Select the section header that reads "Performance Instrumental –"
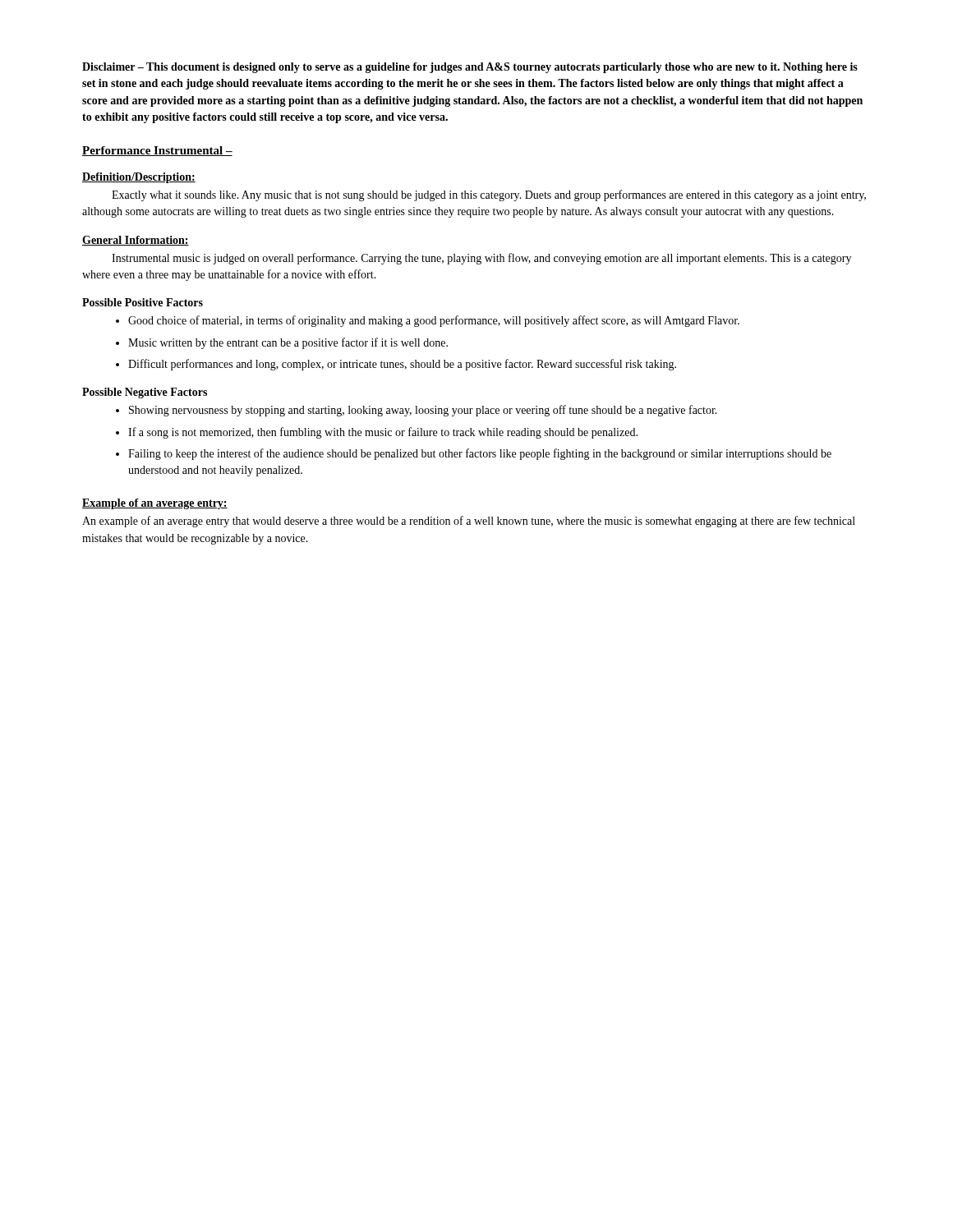This screenshot has width=953, height=1232. (157, 150)
